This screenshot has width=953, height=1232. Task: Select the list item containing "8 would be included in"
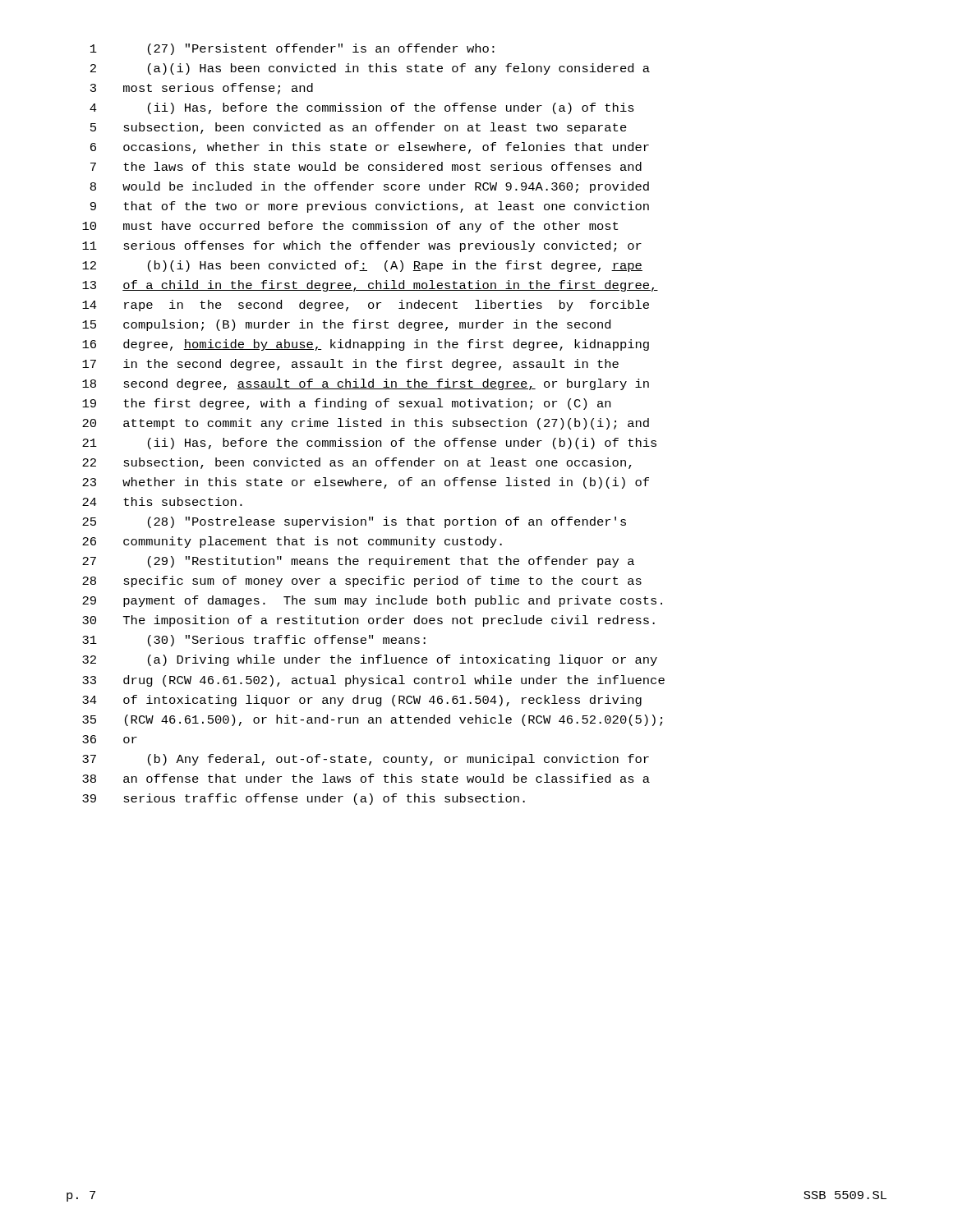pyautogui.click(x=476, y=187)
